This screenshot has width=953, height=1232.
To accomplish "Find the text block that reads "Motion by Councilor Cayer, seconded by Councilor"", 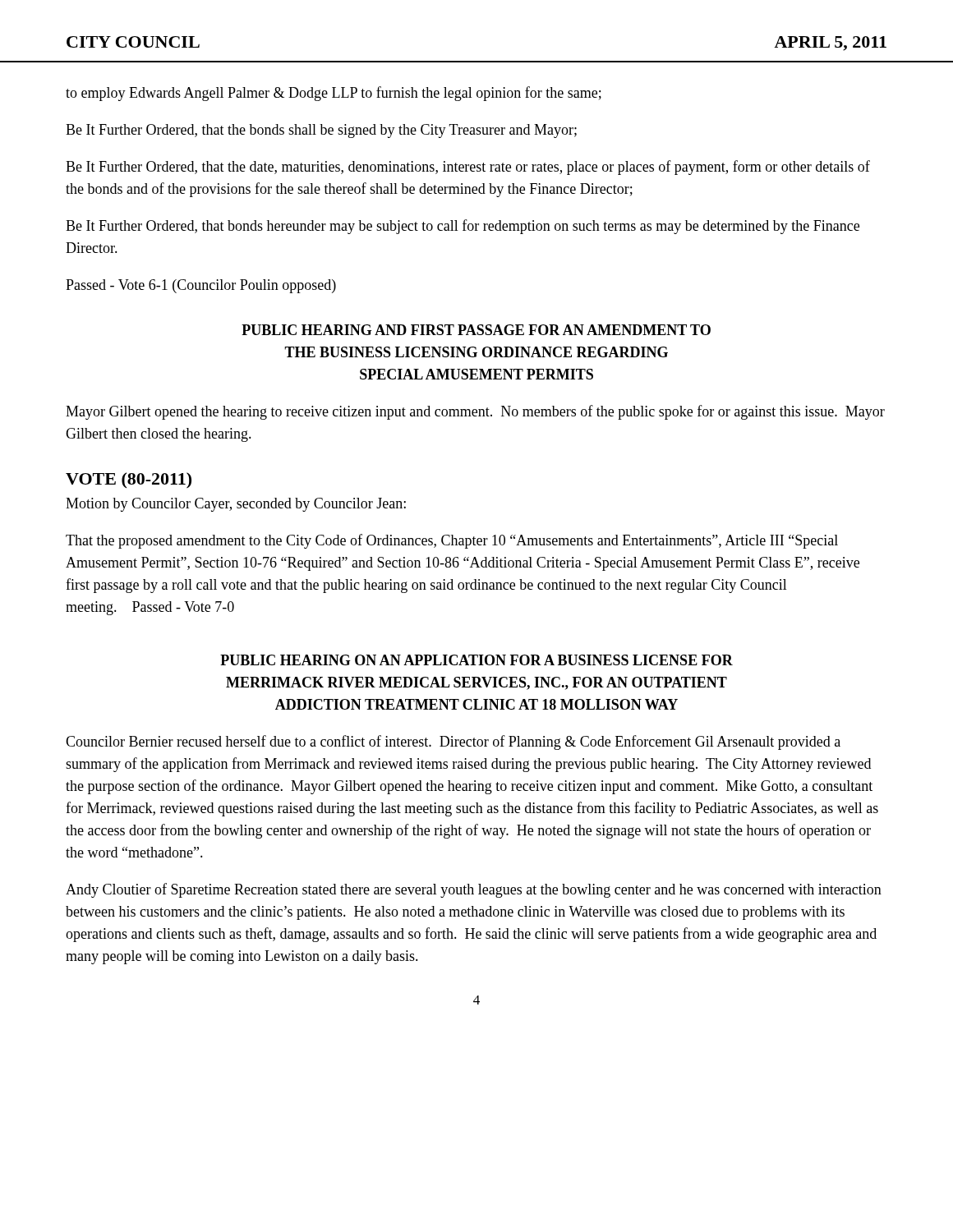I will (x=236, y=503).
